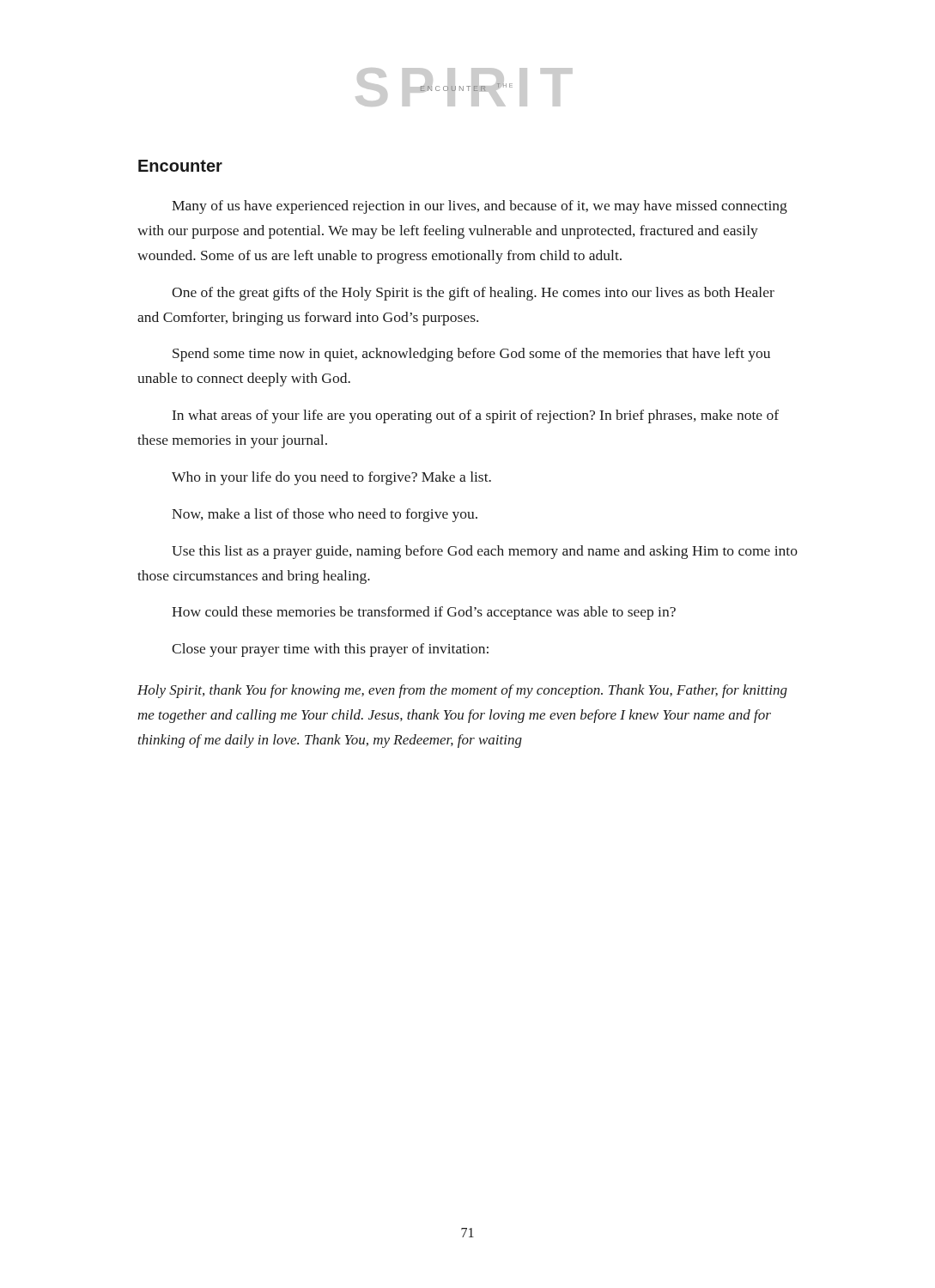935x1288 pixels.
Task: Click on the text block containing "Many of us"
Action: pos(462,230)
